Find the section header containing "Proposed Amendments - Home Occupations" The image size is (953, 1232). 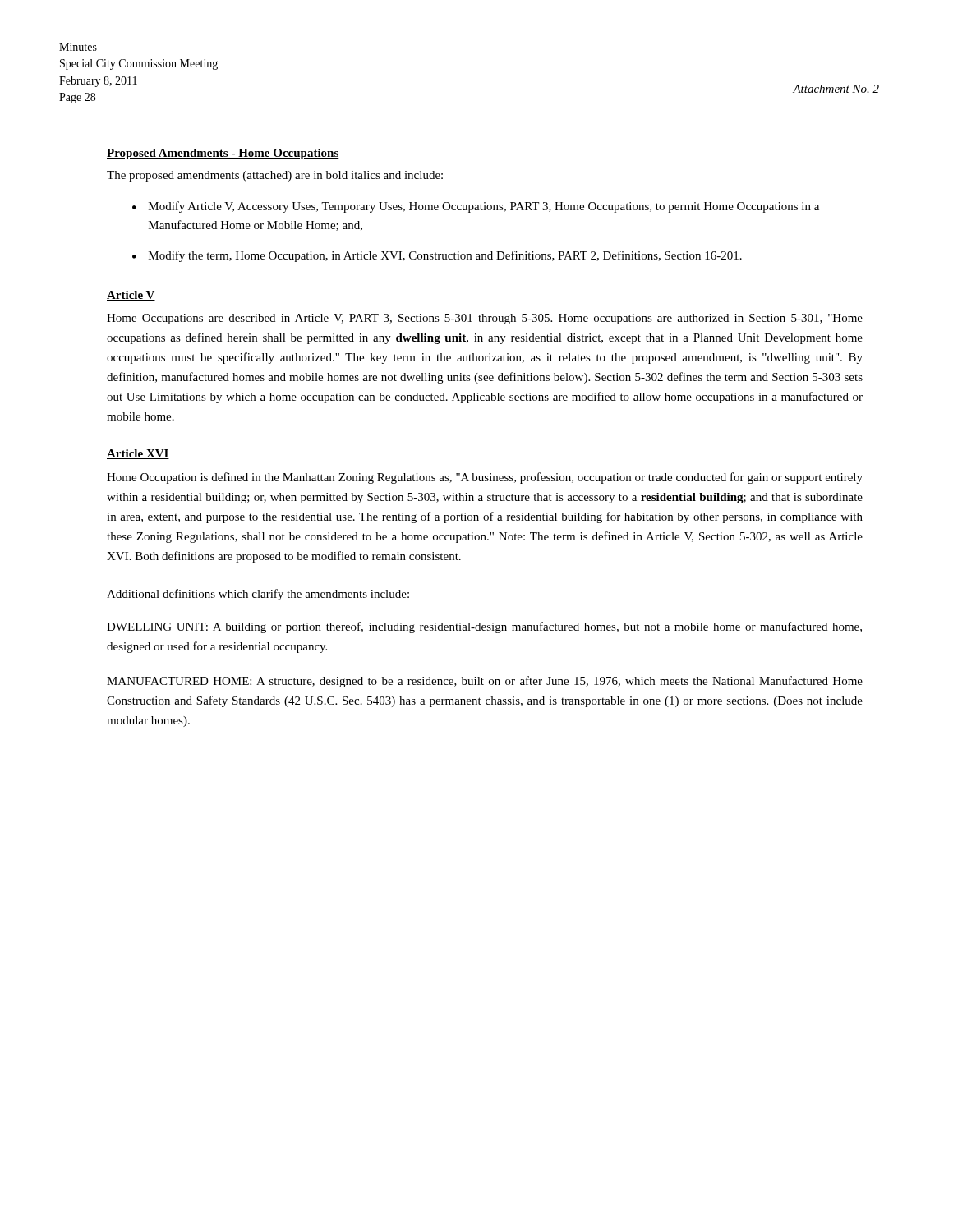click(223, 153)
